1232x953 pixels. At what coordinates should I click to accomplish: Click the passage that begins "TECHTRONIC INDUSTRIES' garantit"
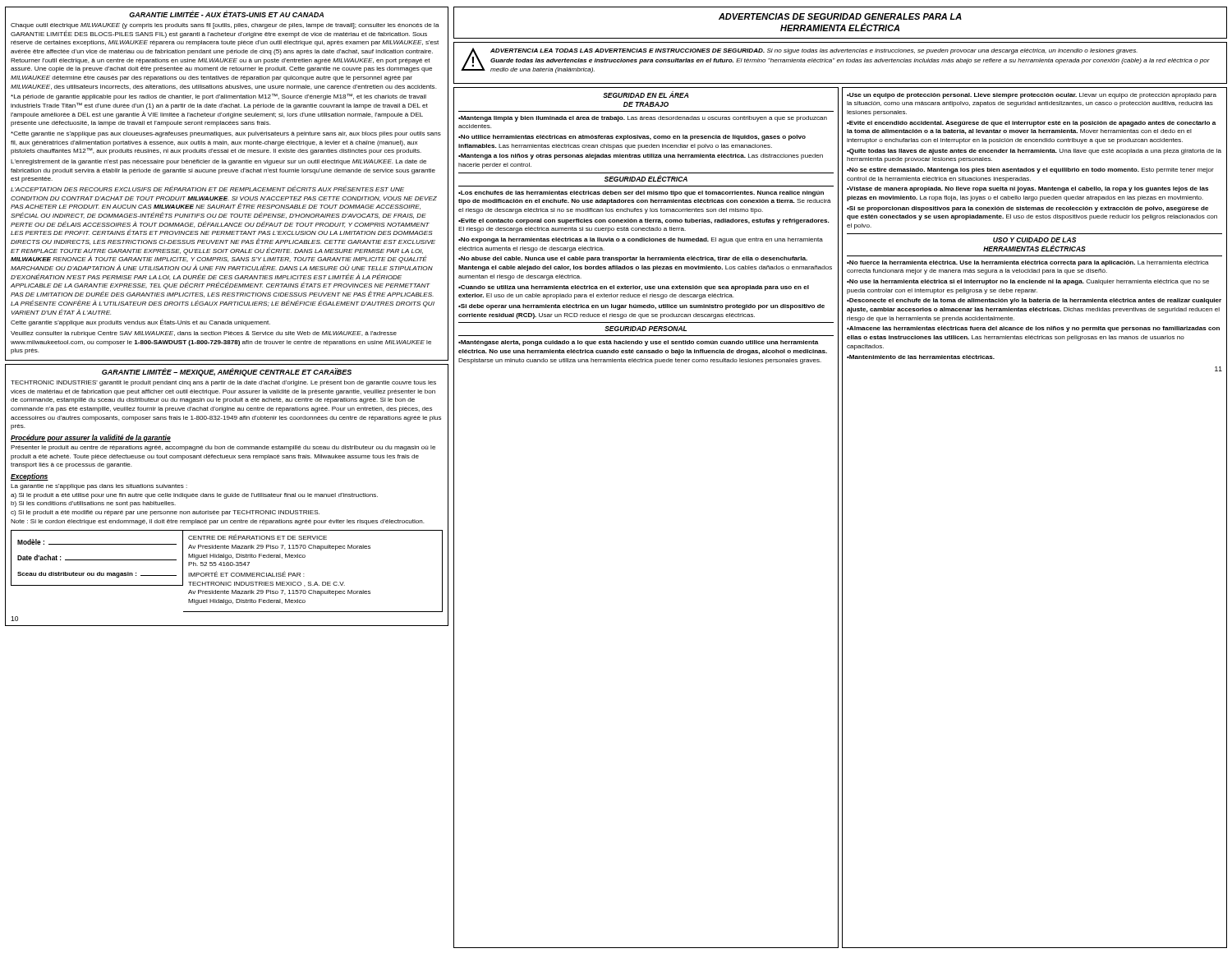227,405
